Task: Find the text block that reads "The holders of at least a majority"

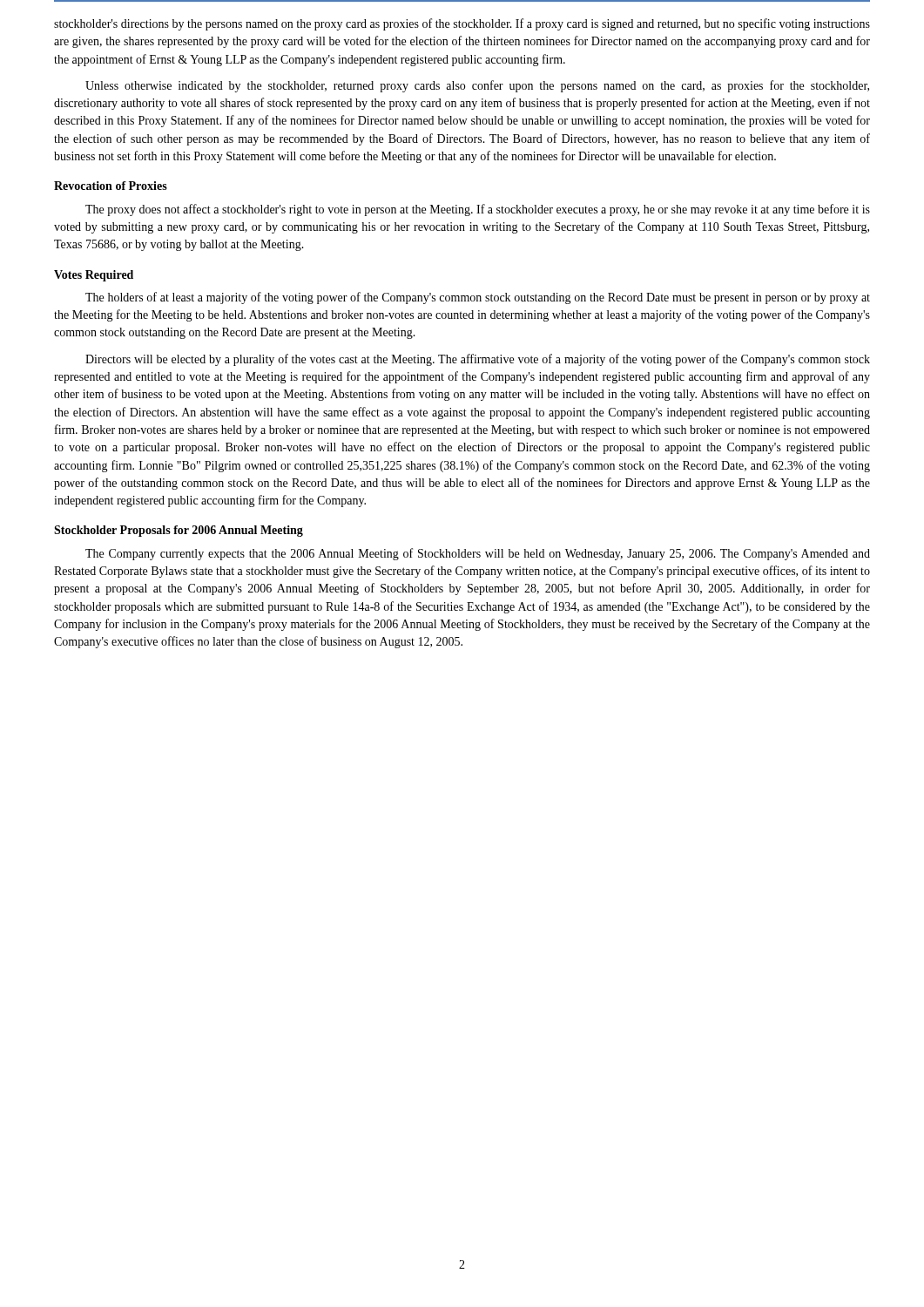Action: click(462, 316)
